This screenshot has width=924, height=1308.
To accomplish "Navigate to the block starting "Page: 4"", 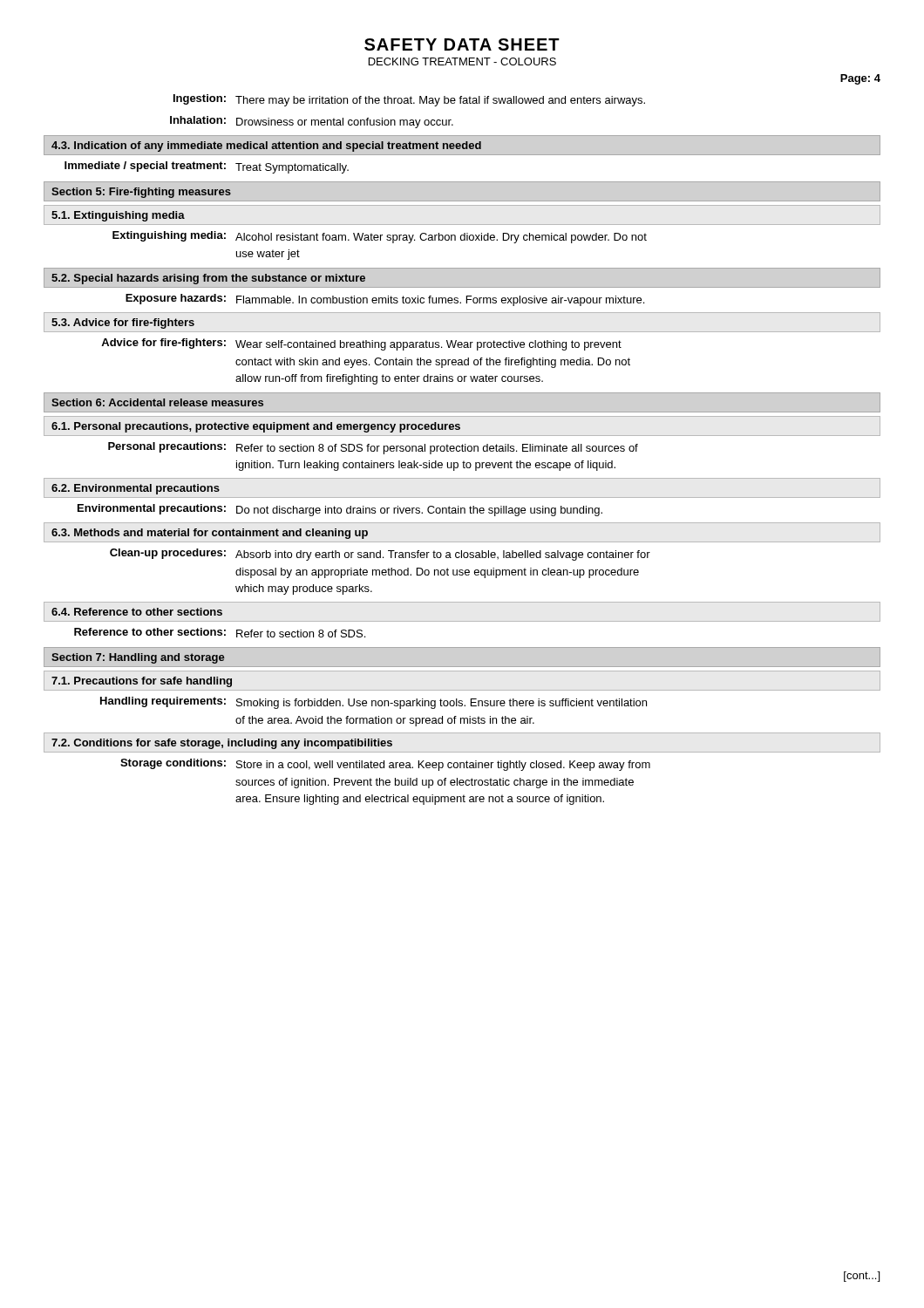I will coord(860,78).
